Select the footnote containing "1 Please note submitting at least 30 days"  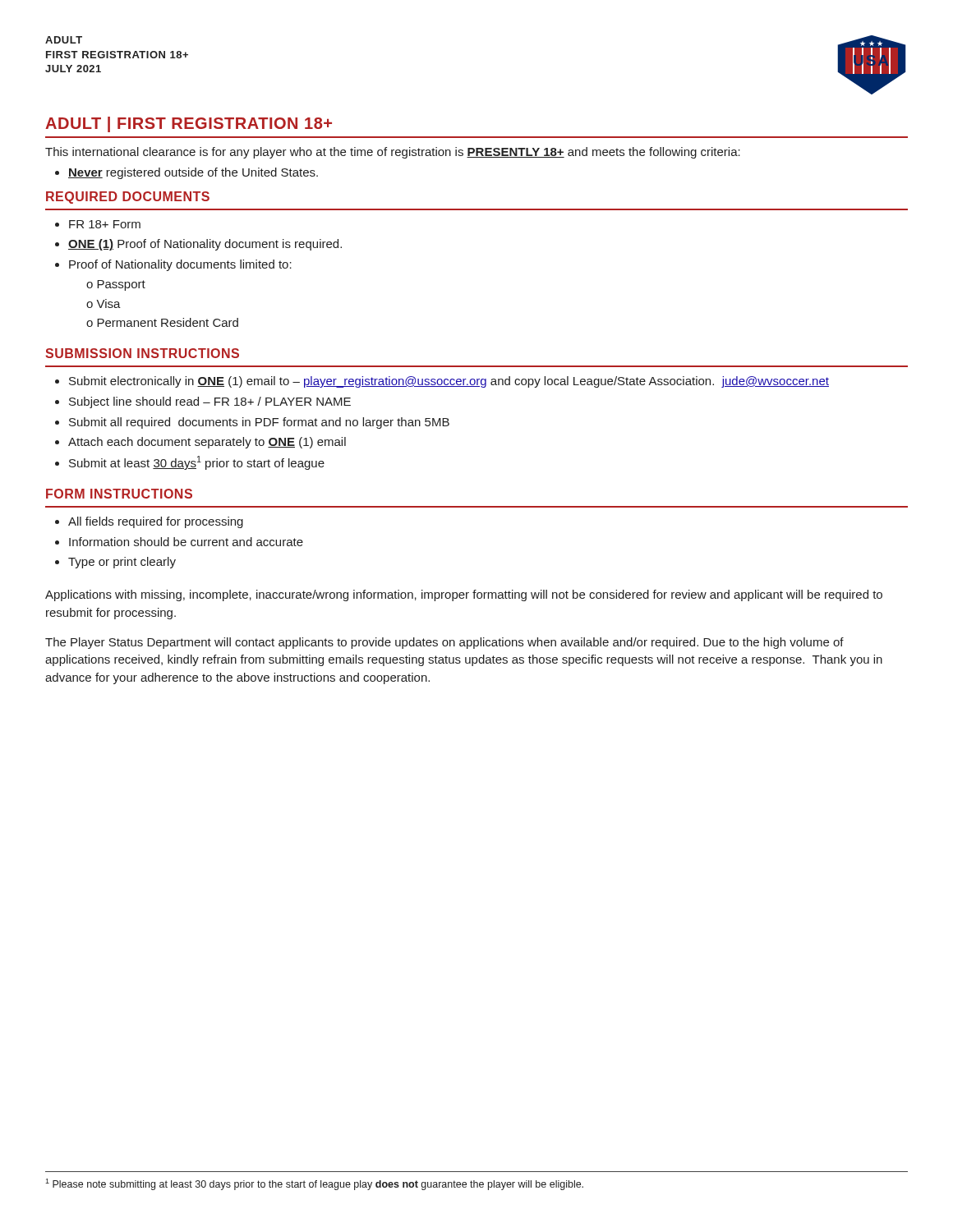(315, 1184)
